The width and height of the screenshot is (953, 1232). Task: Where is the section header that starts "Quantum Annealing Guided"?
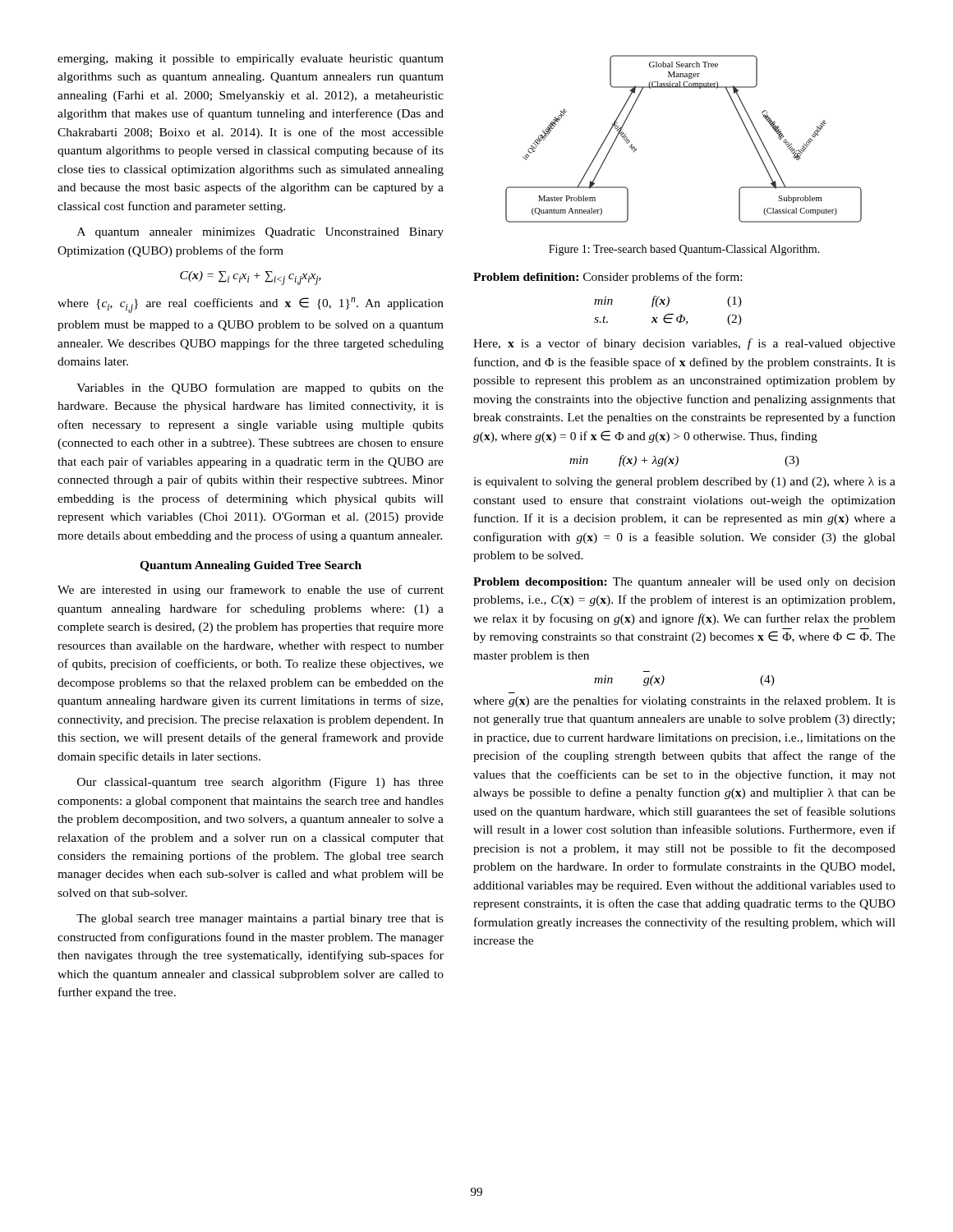click(251, 565)
